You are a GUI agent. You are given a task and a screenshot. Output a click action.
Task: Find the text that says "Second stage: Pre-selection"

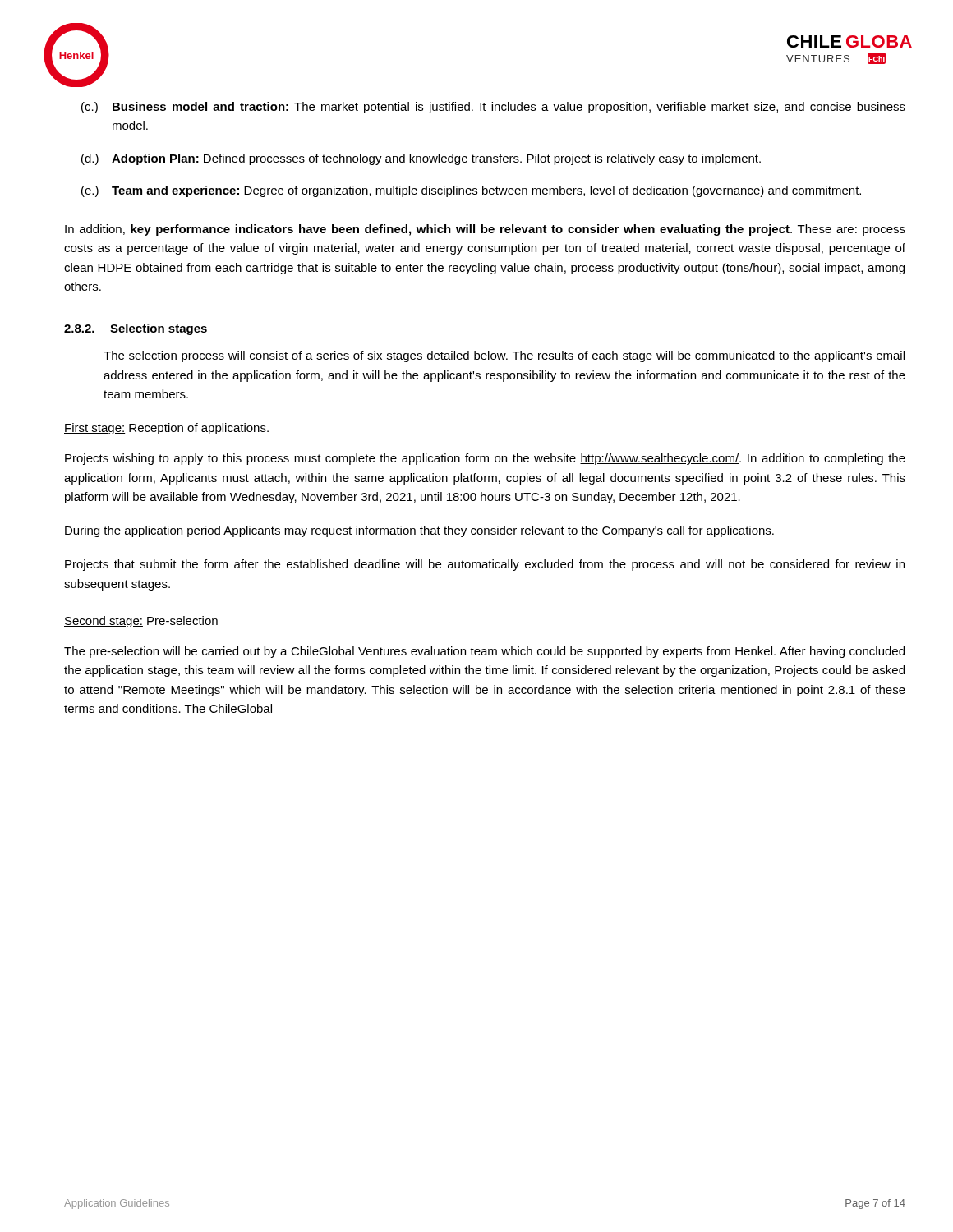click(x=141, y=620)
